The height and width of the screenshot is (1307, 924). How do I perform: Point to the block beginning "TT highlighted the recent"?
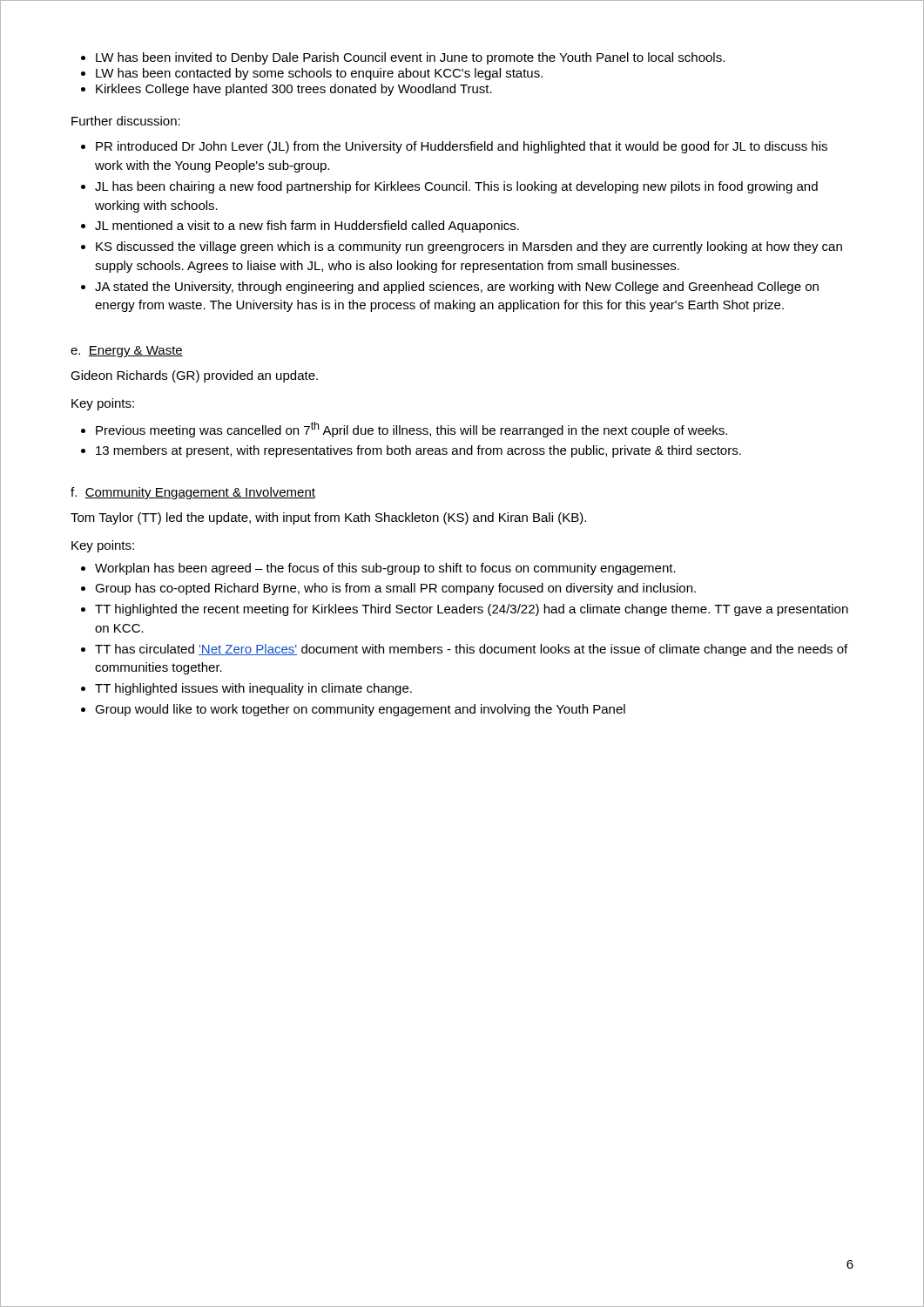pos(462,618)
